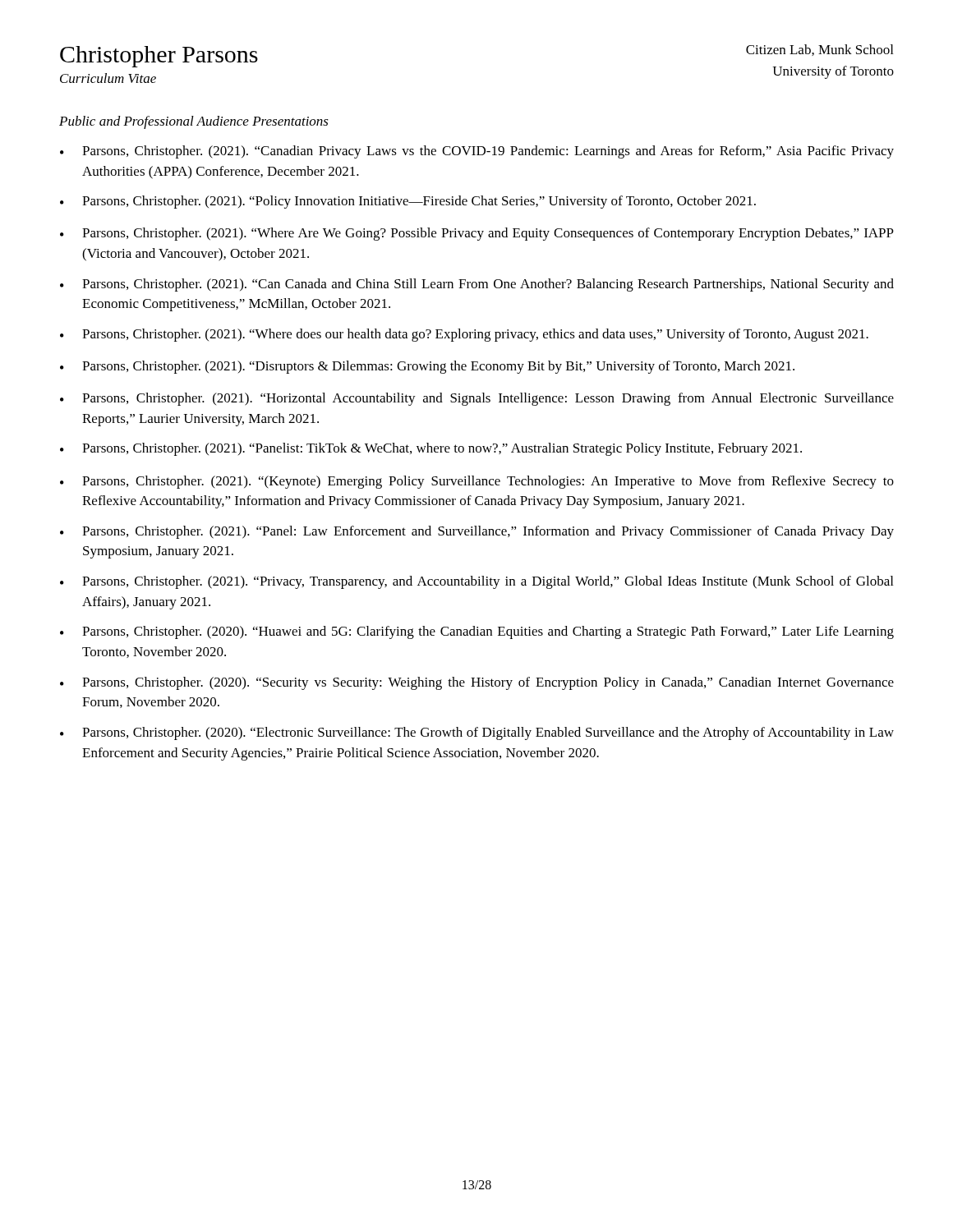Select the title
The width and height of the screenshot is (953, 1232).
pyautogui.click(x=159, y=54)
